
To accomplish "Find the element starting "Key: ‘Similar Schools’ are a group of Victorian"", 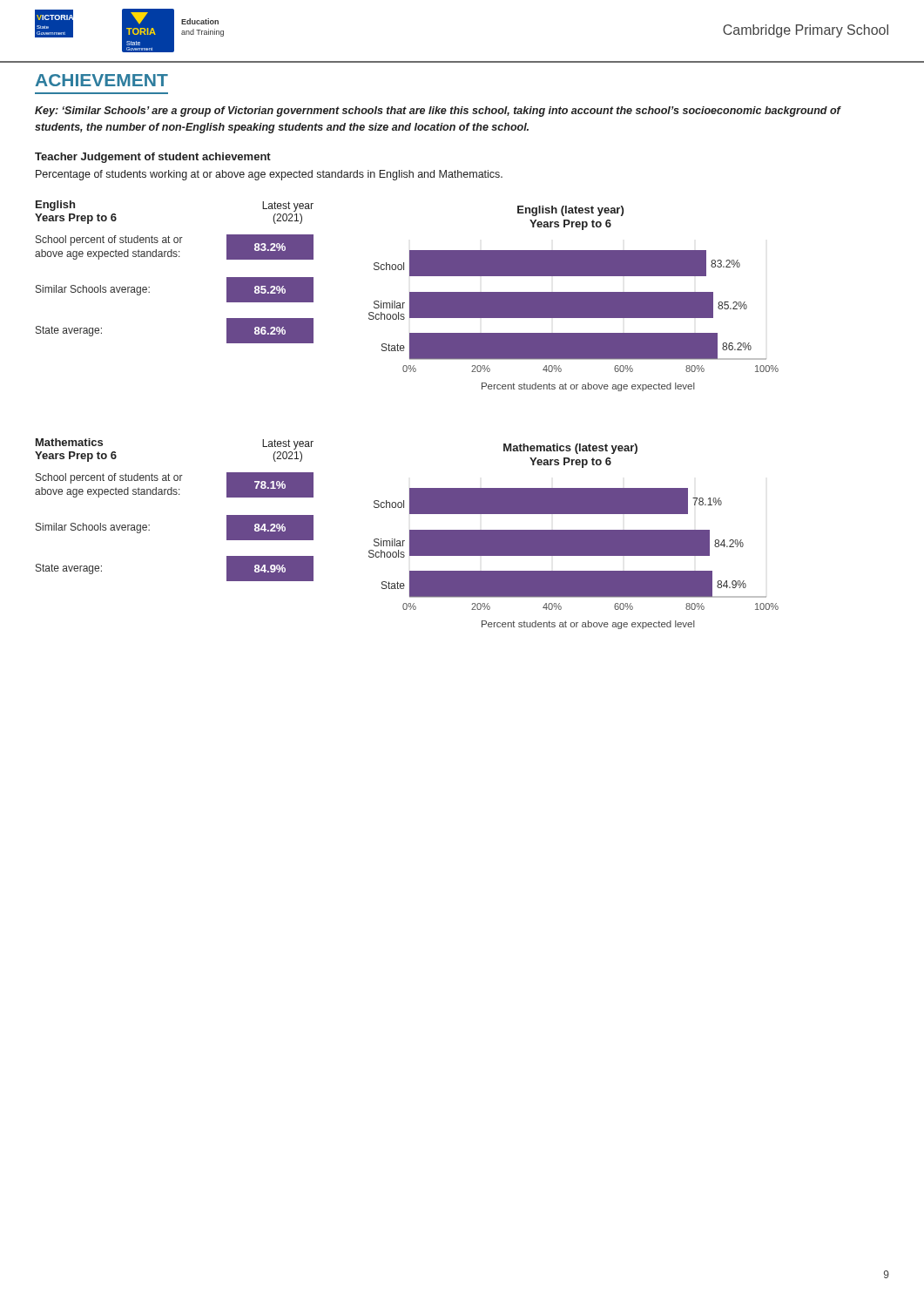I will (438, 119).
